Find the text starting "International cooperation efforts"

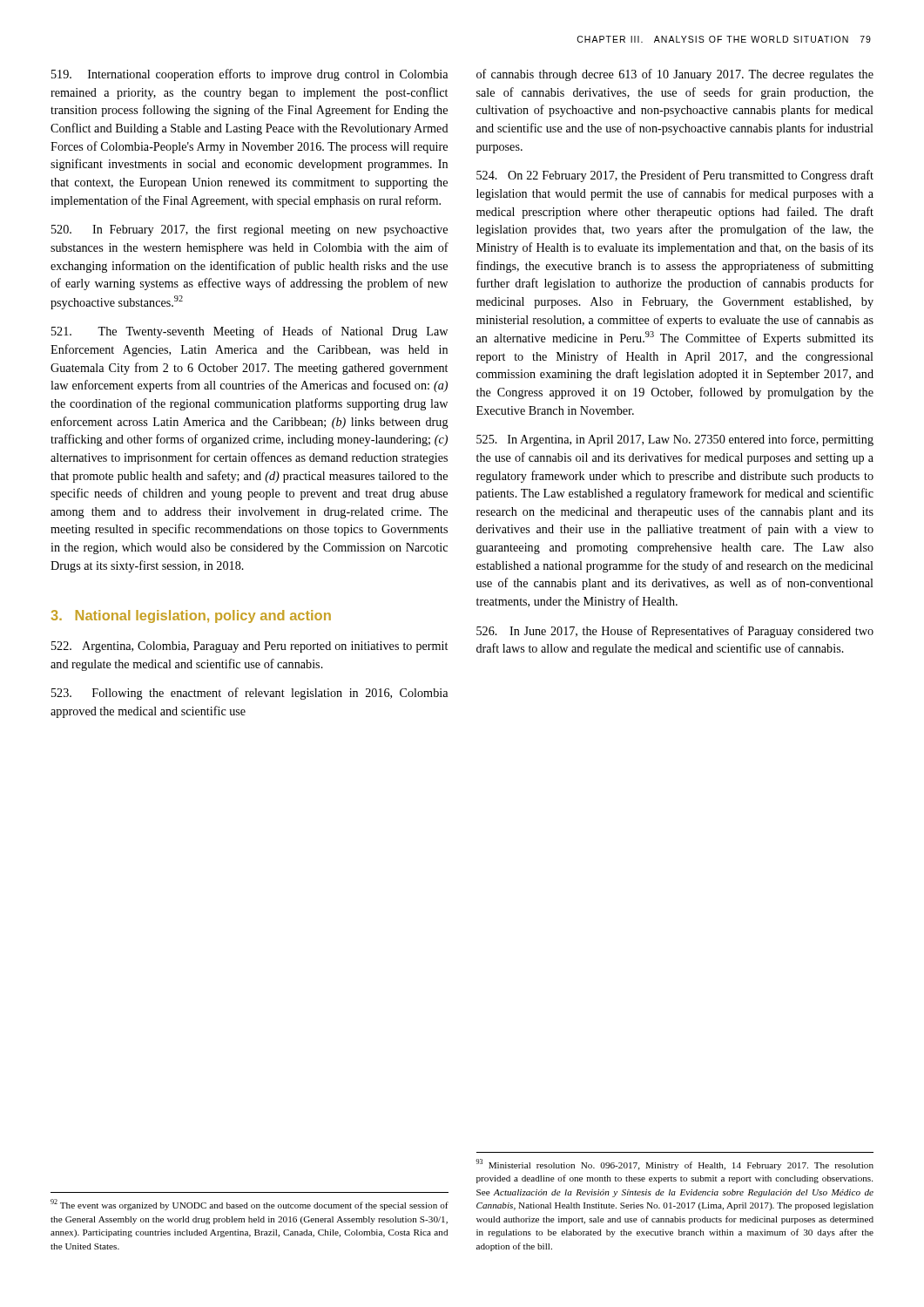249,137
